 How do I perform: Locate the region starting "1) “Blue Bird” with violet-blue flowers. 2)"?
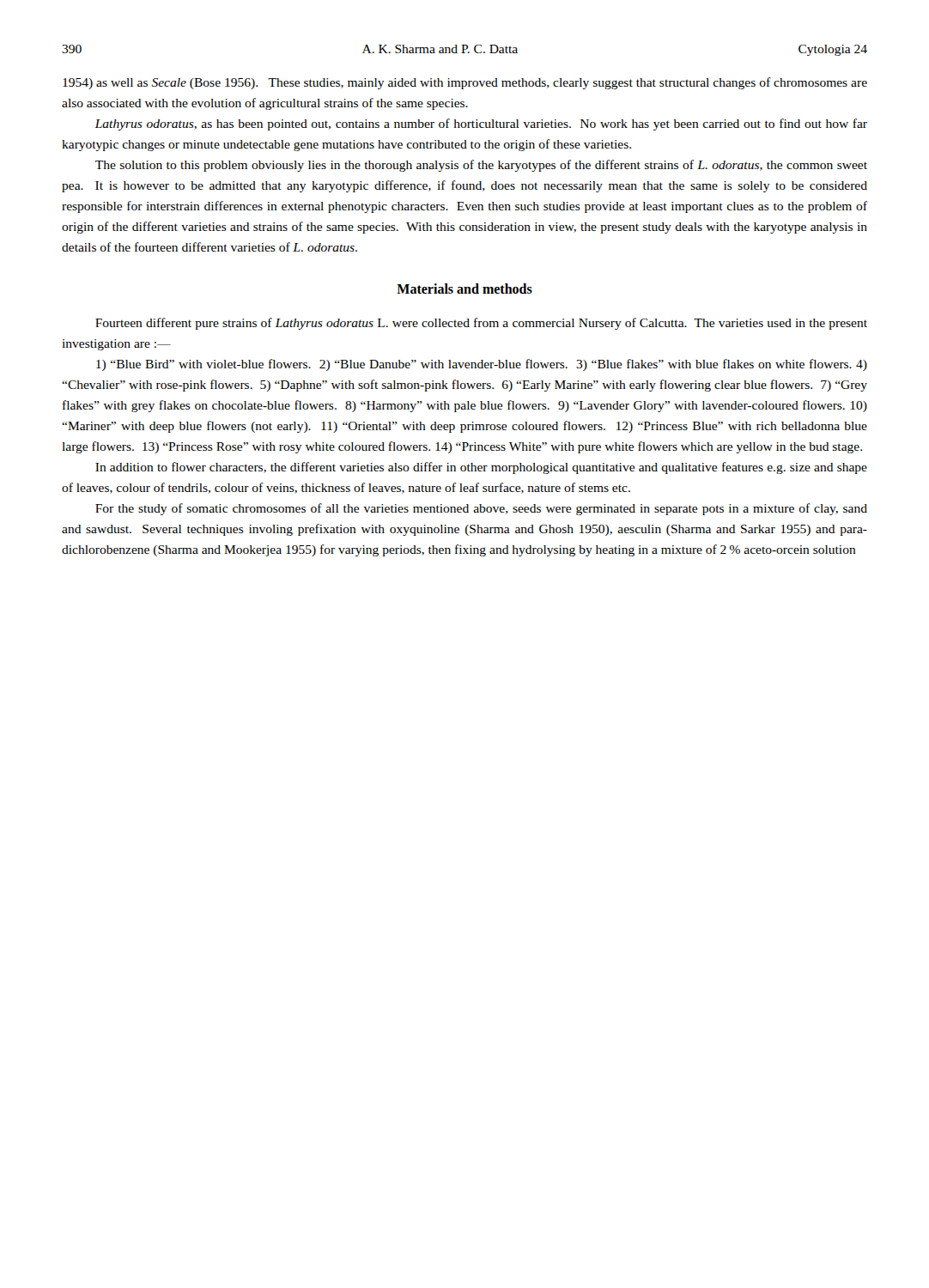coord(464,405)
